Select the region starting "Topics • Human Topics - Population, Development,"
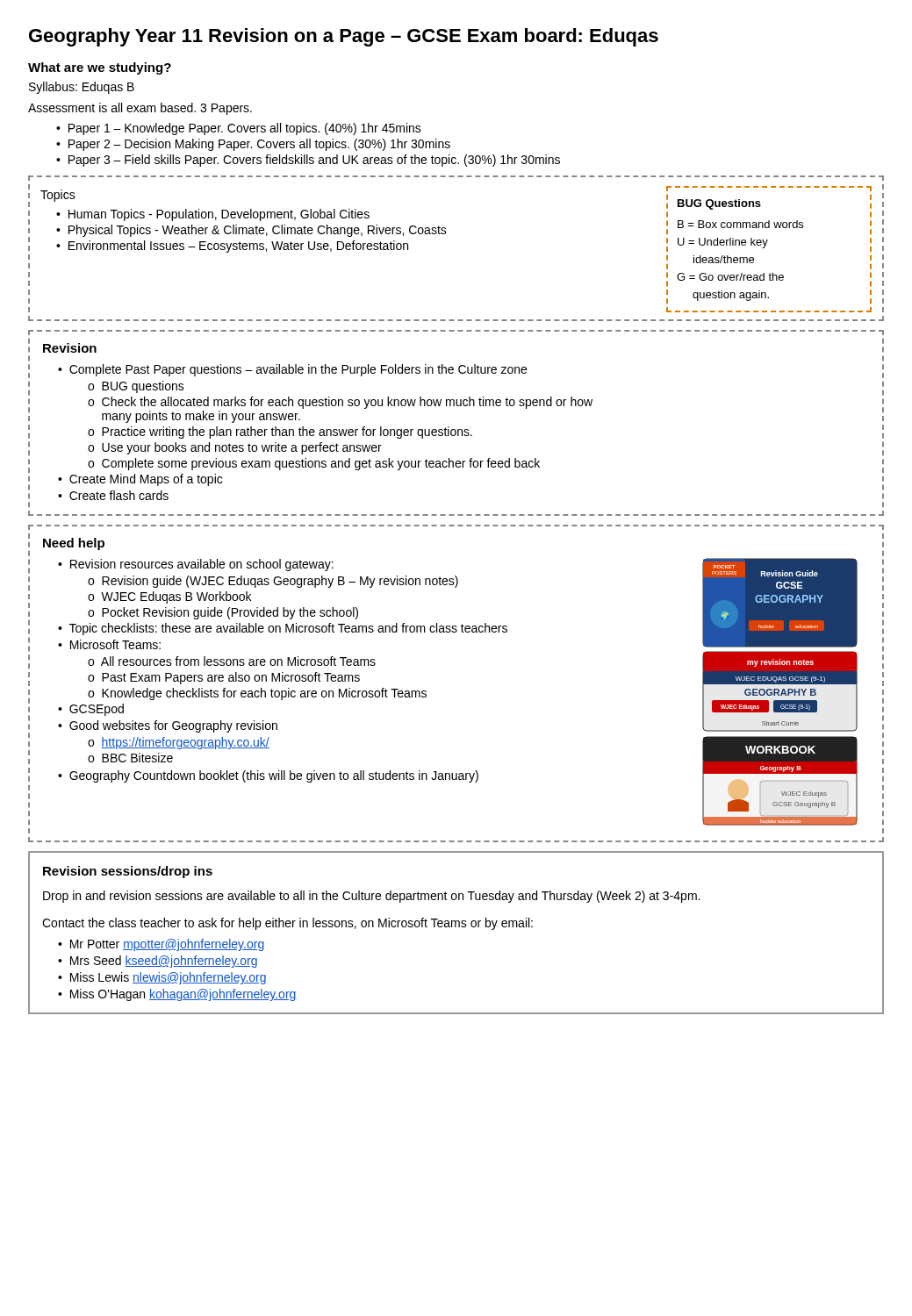Viewport: 912px width, 1316px height. point(346,219)
